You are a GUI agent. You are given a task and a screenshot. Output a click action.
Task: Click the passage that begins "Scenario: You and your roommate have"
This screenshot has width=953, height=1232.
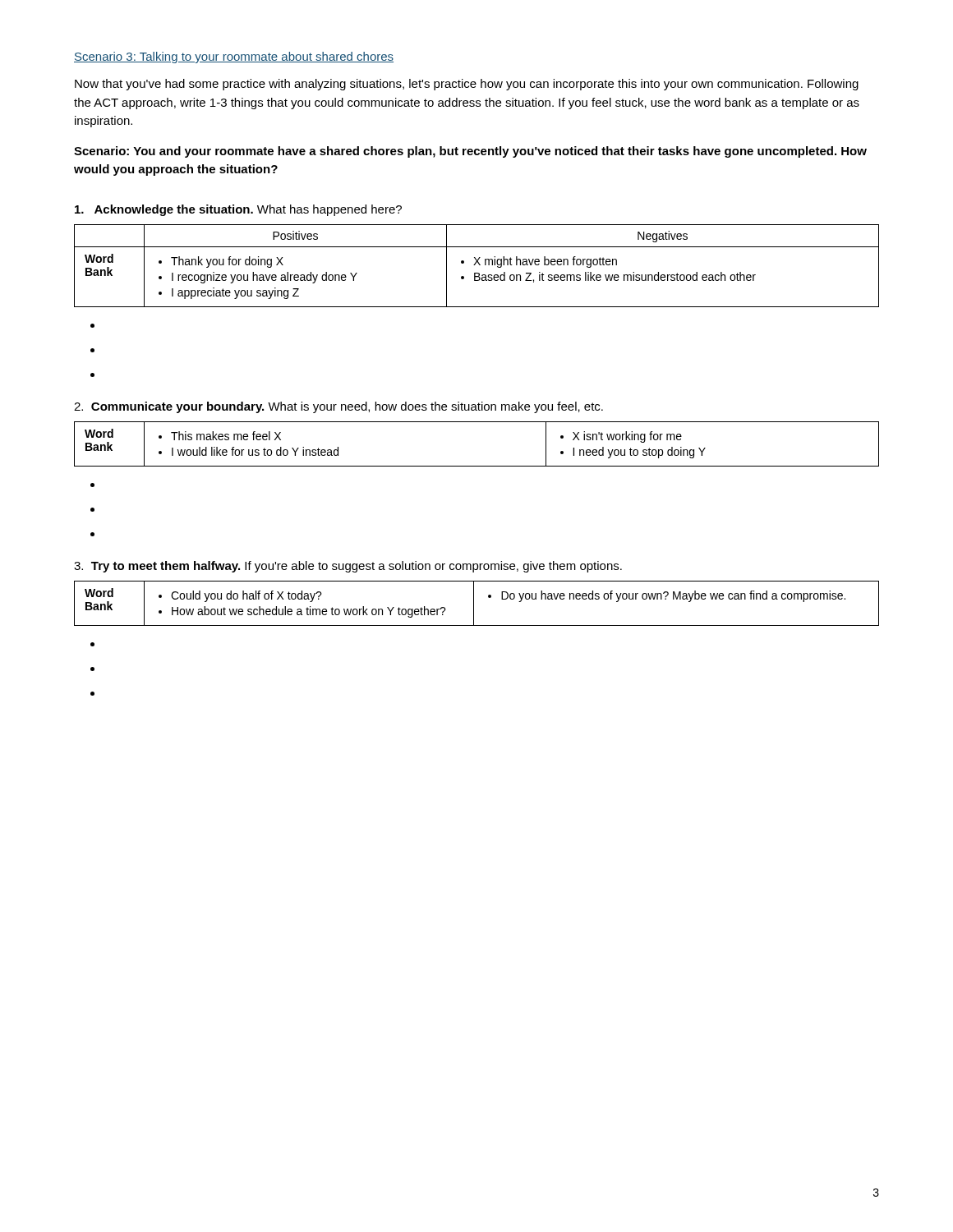[470, 160]
